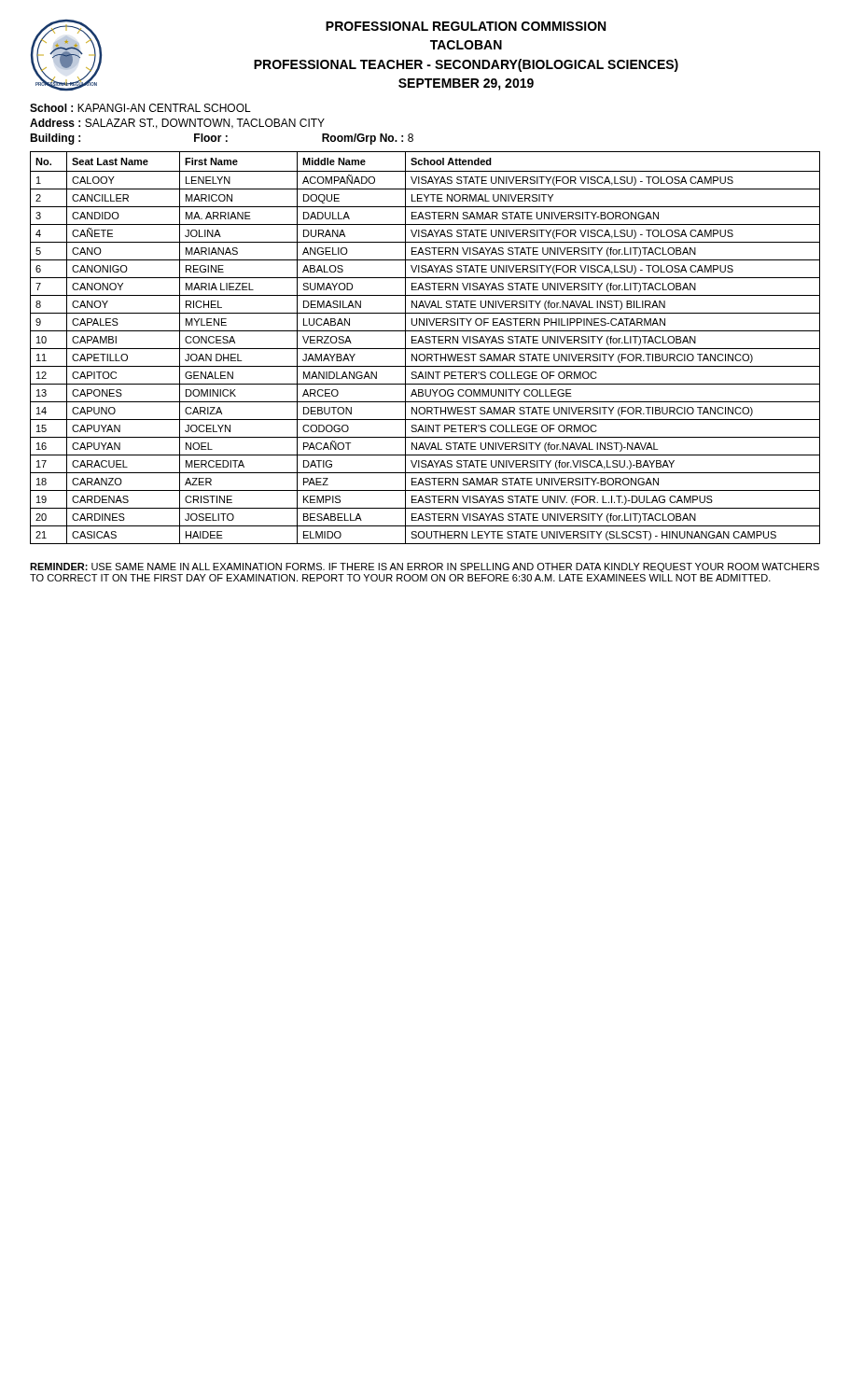The height and width of the screenshot is (1400, 850).
Task: Locate the text with the text "Address : SALAZAR ST., DOWNTOWN, TACLOBAN CITY"
Action: (177, 123)
